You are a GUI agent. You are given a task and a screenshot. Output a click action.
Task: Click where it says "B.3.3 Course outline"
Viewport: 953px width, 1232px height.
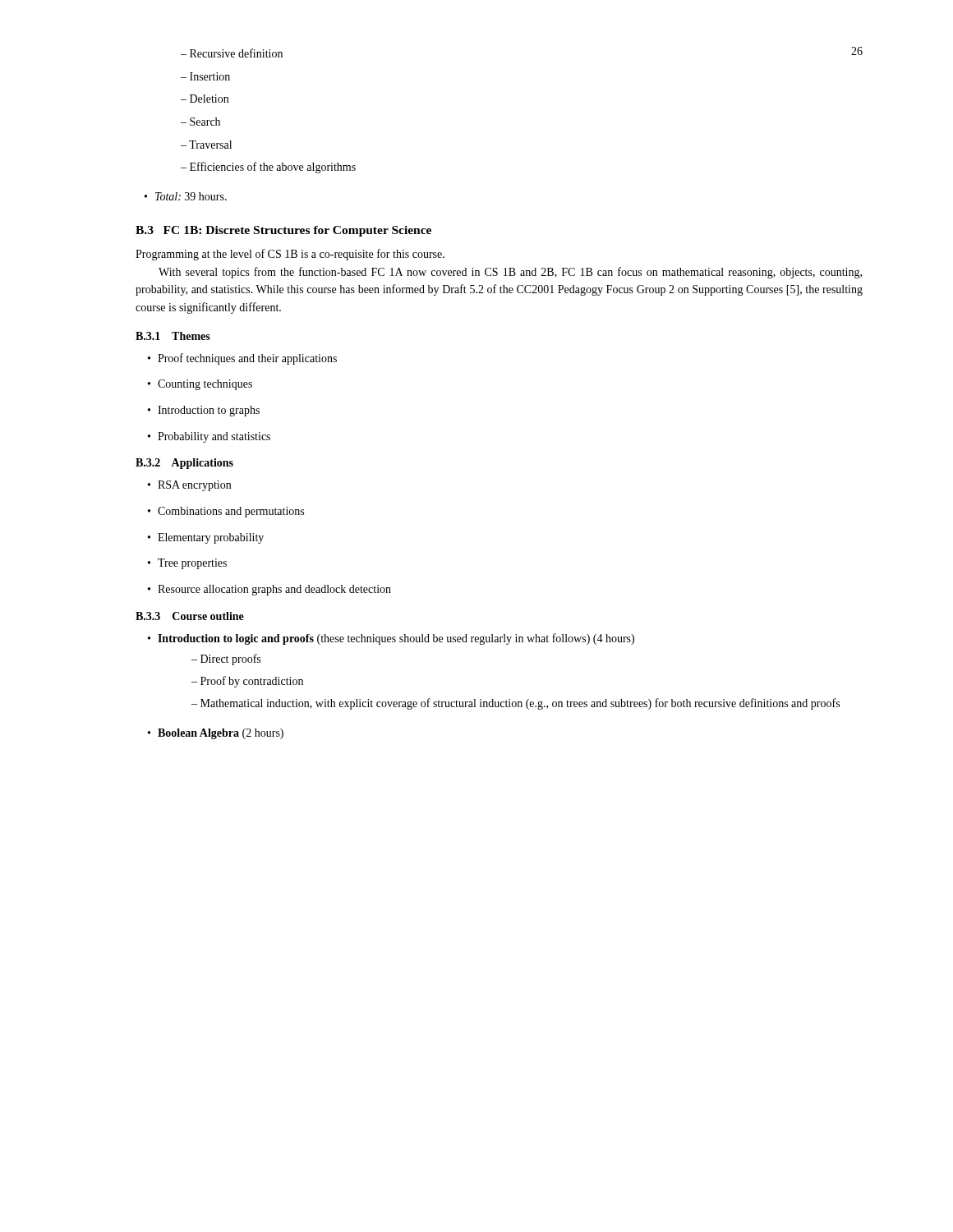point(190,616)
